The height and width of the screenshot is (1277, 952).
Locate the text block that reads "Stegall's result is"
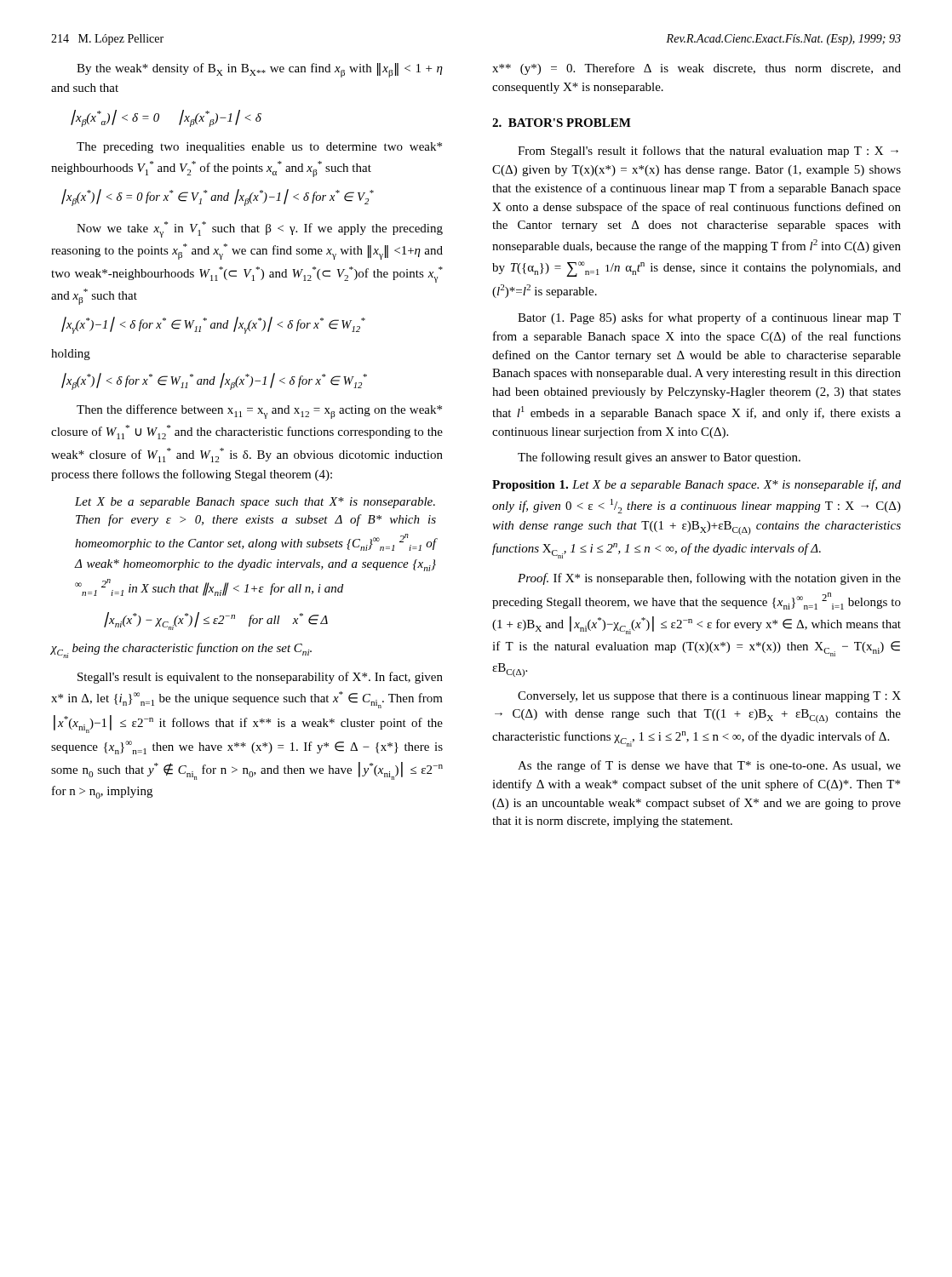point(247,735)
